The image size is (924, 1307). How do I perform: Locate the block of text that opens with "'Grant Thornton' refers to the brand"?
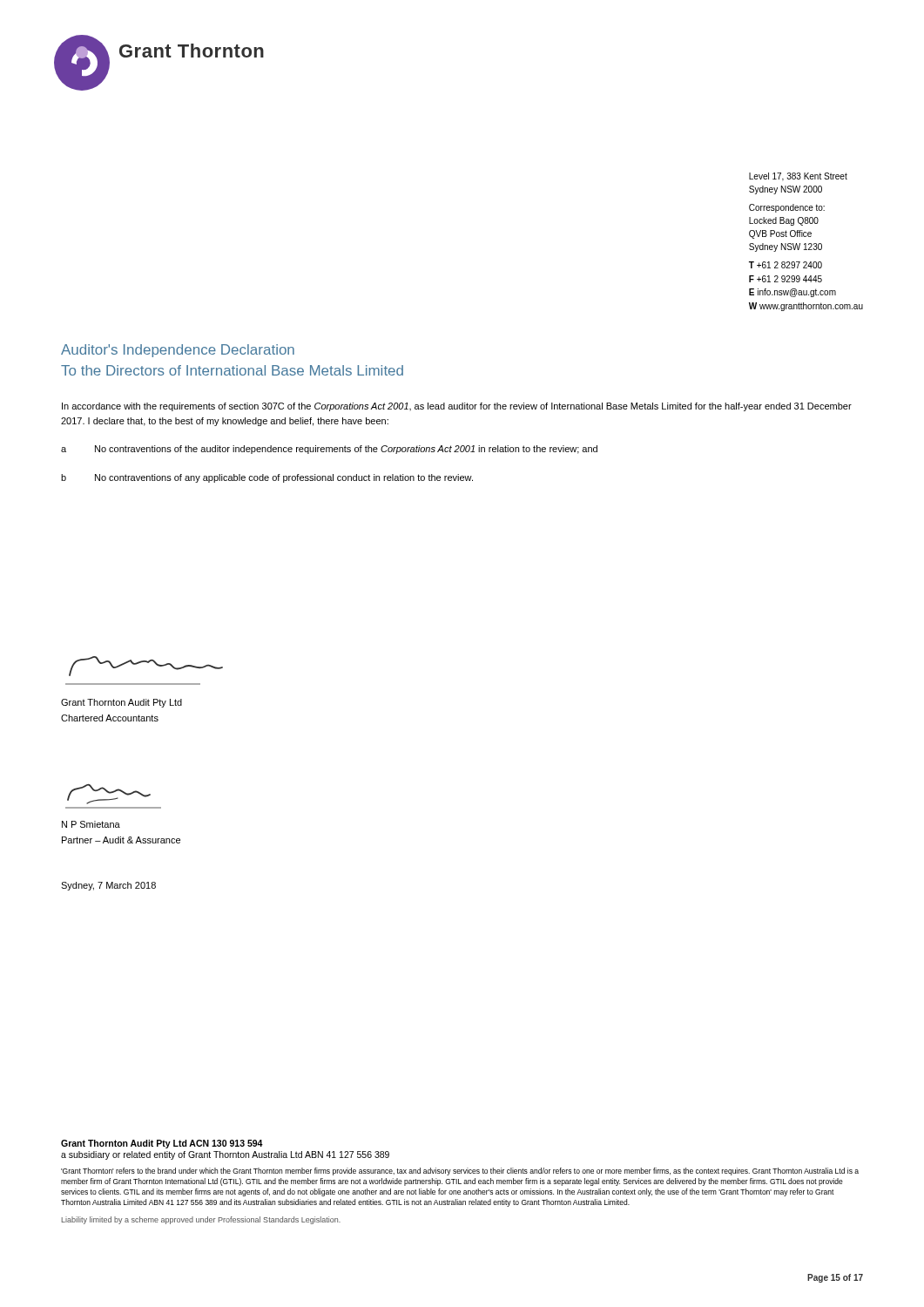coord(460,1187)
